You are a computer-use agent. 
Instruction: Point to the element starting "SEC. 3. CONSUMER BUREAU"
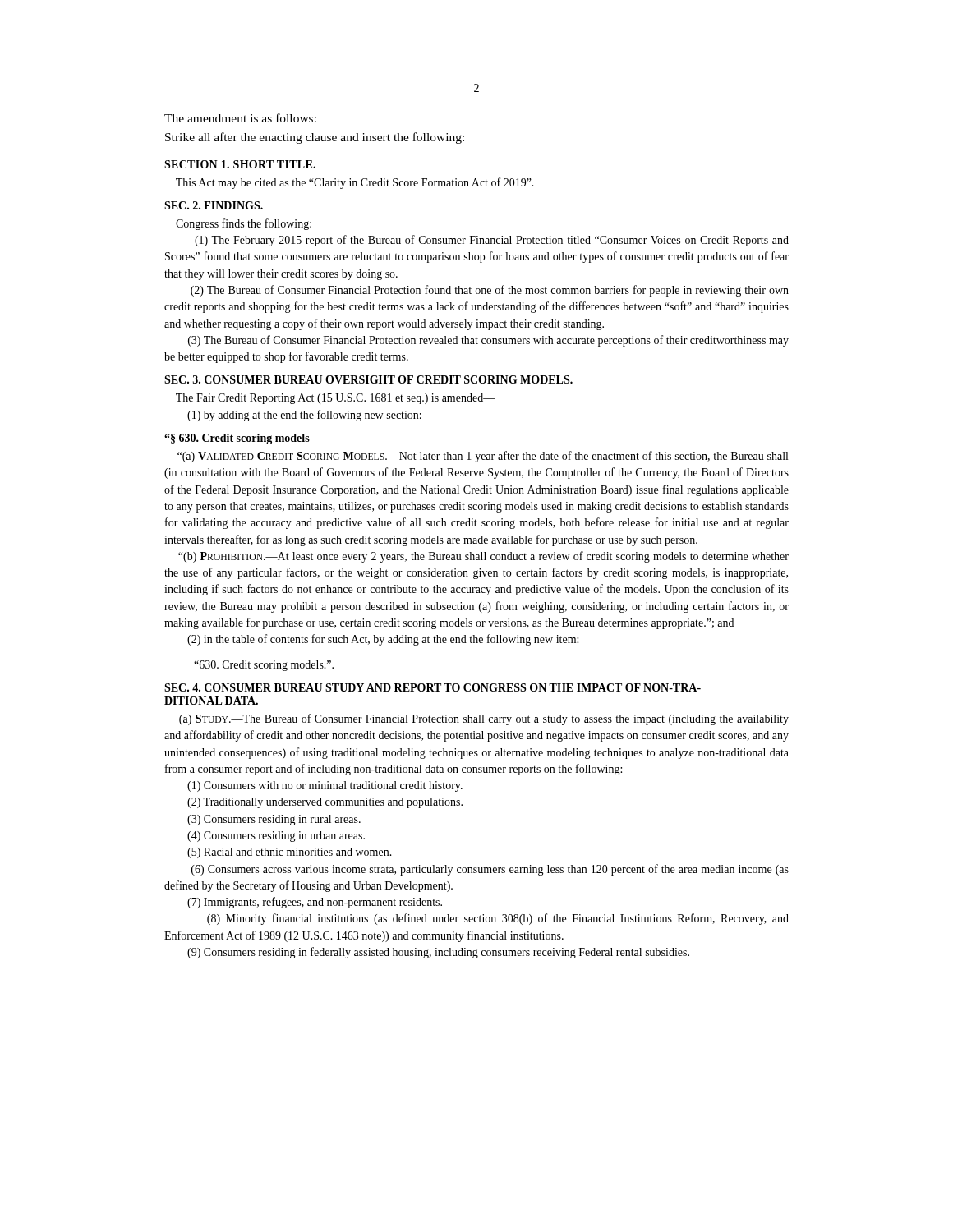(369, 380)
